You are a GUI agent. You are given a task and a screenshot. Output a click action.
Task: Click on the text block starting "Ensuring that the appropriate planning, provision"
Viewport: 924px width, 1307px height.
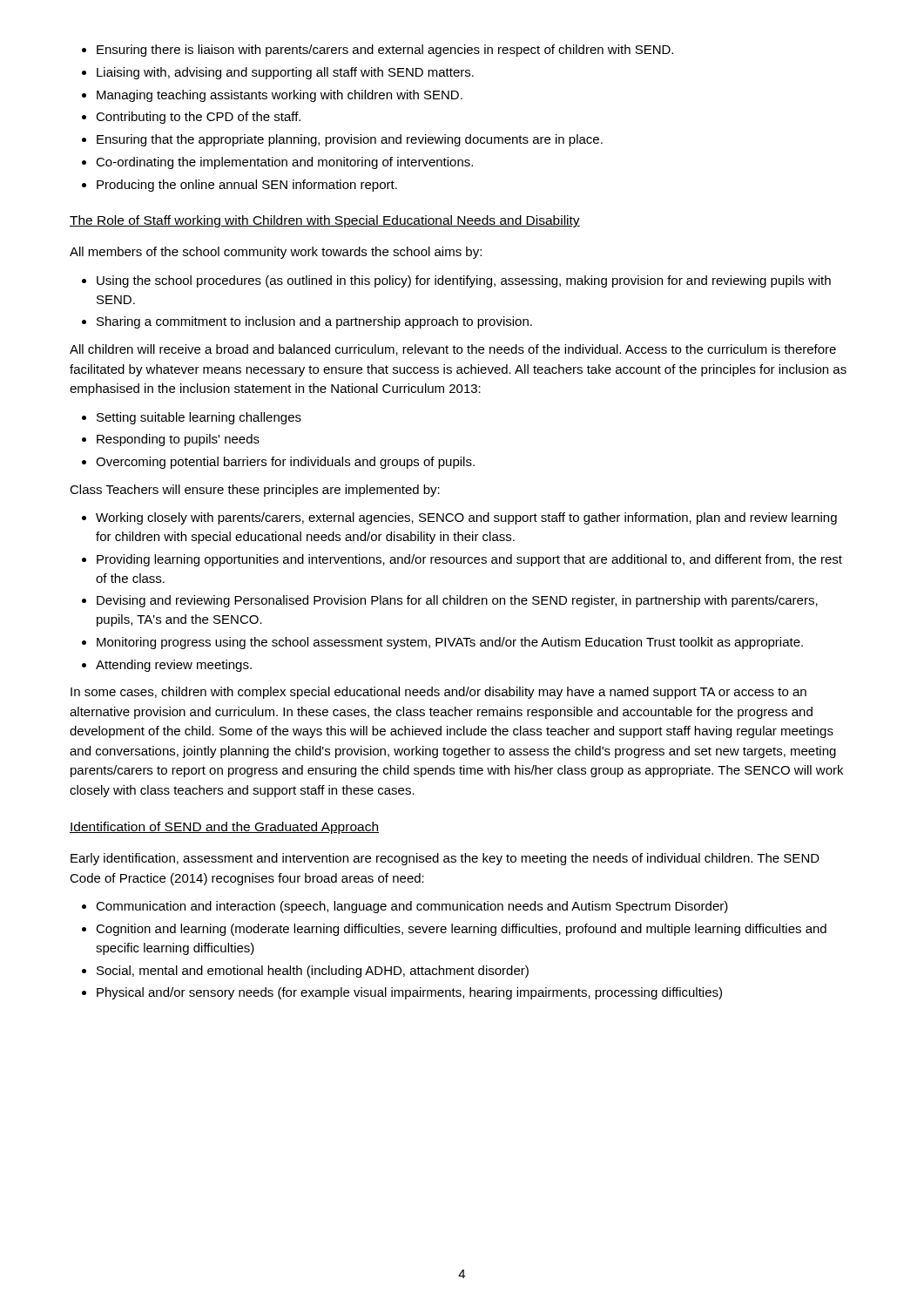tap(475, 139)
